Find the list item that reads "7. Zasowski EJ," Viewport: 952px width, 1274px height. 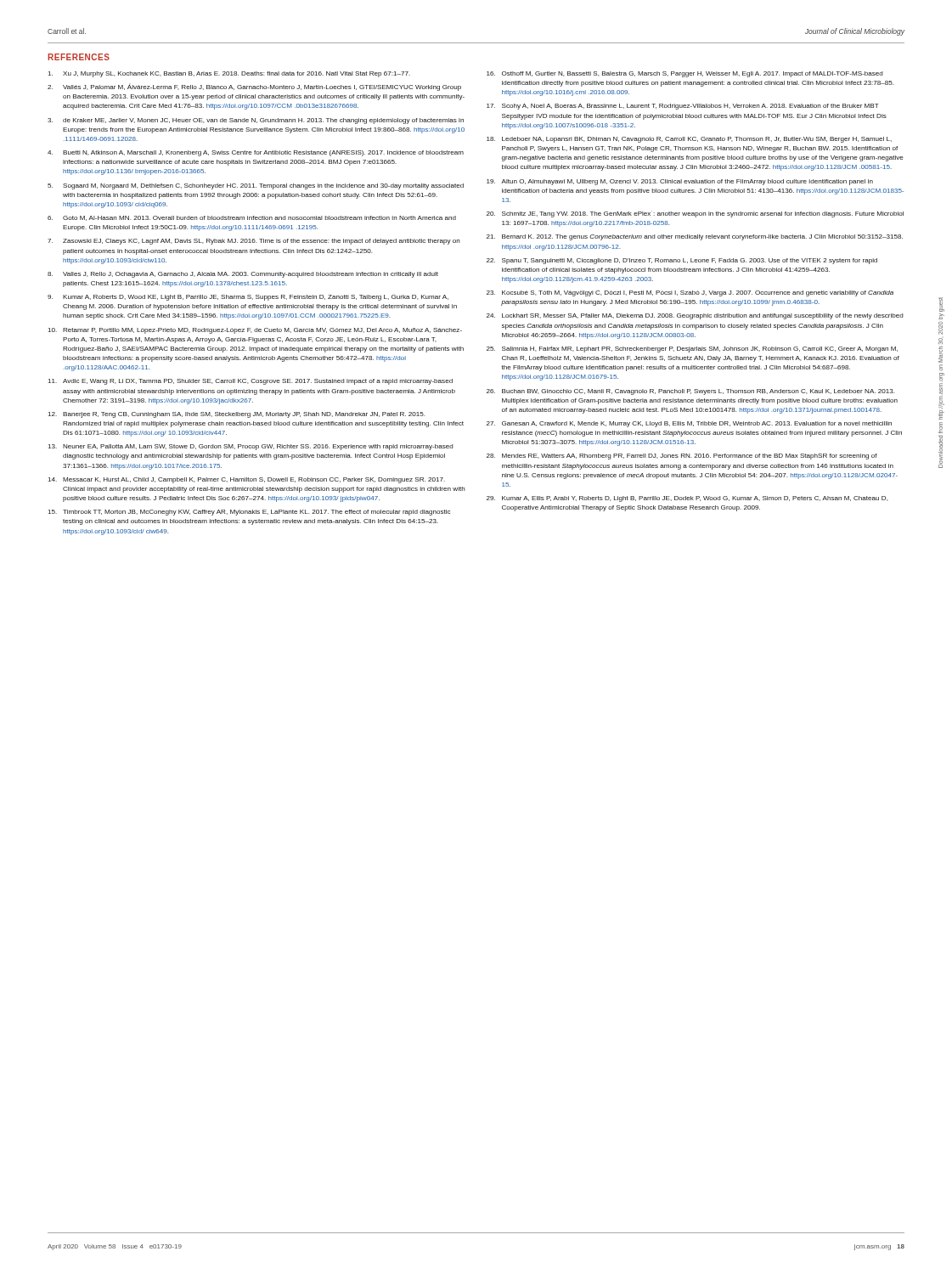(257, 251)
